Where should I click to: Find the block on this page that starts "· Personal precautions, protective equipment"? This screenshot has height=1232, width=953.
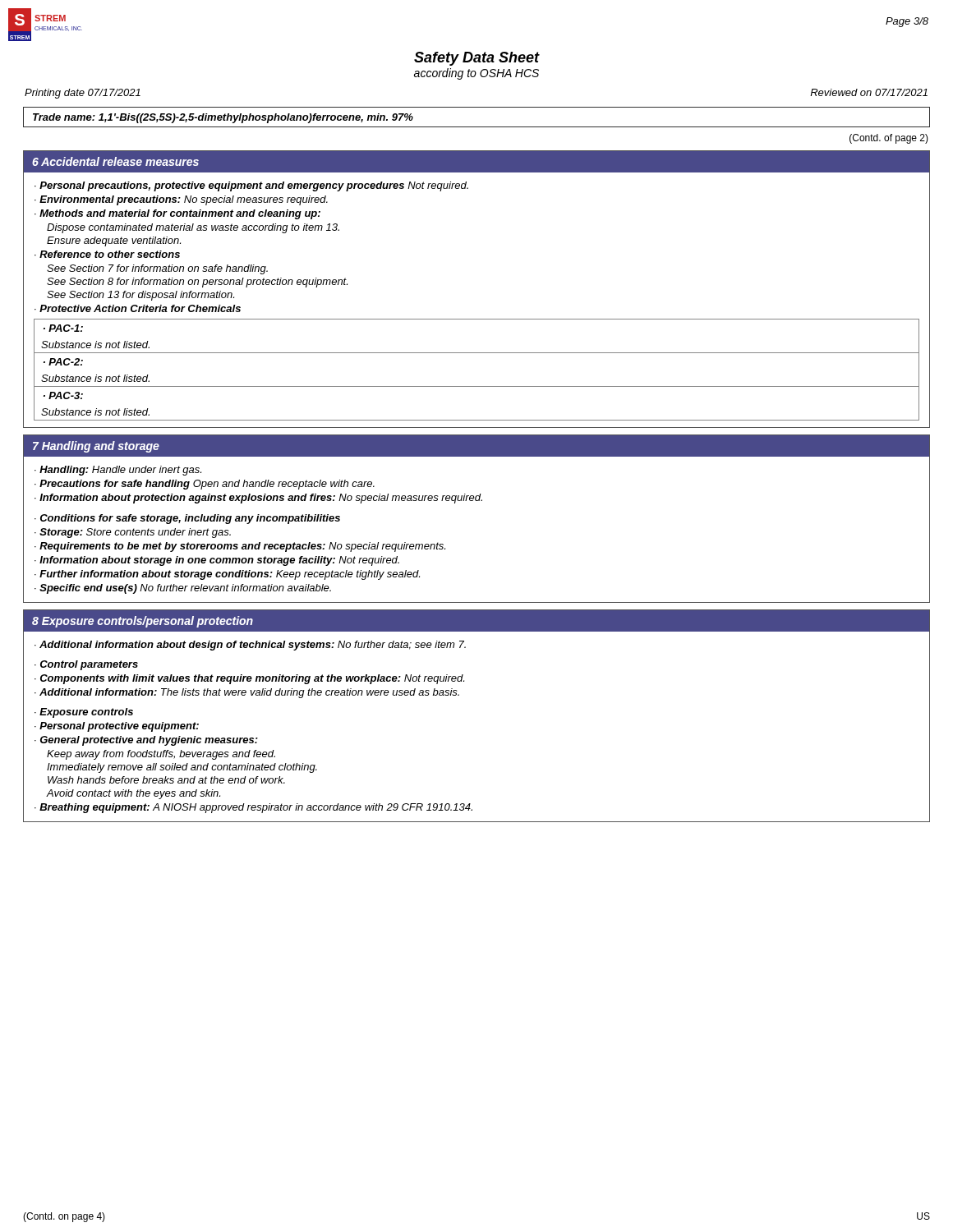coord(251,185)
